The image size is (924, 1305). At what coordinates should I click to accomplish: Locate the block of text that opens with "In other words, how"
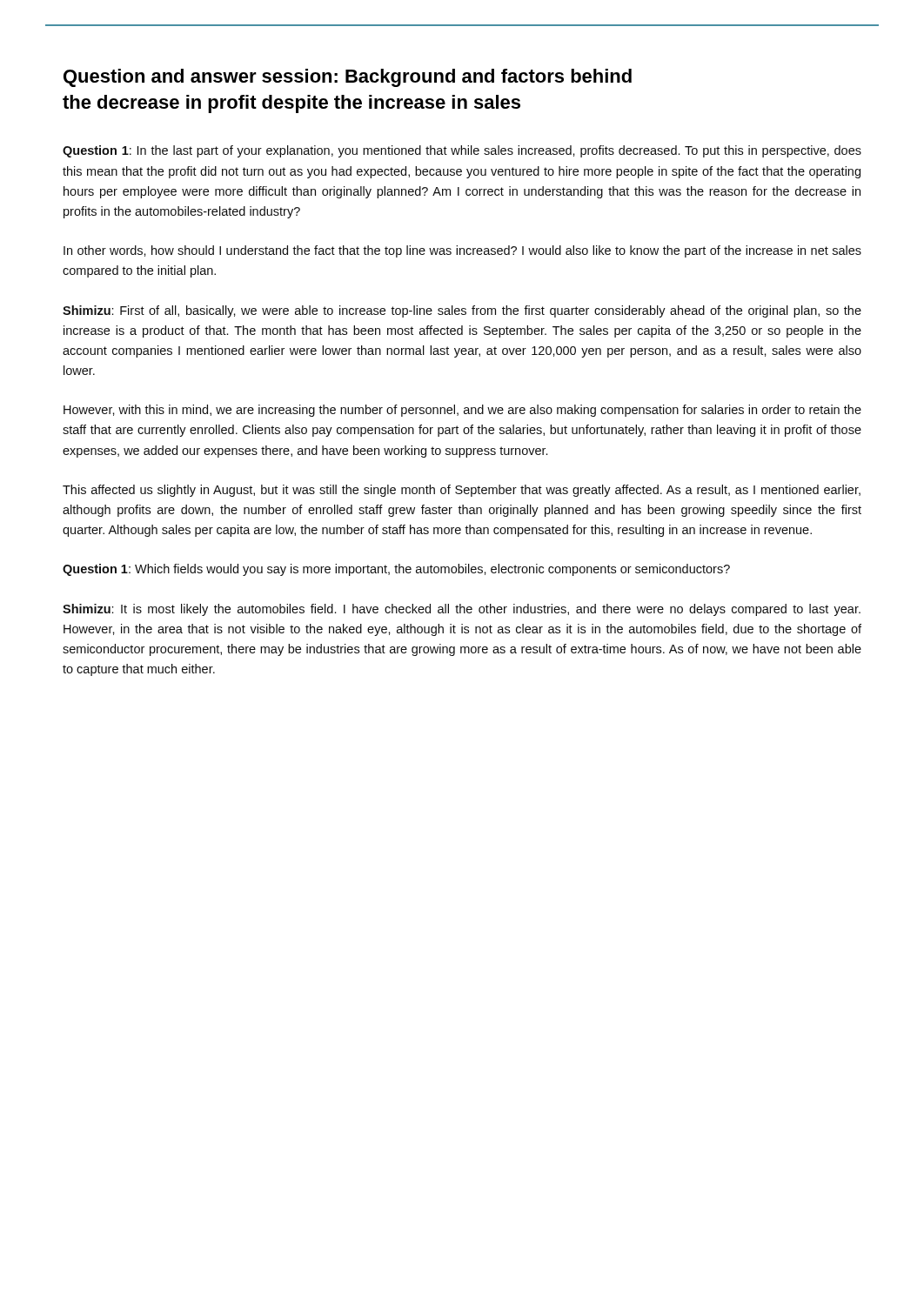coord(462,261)
